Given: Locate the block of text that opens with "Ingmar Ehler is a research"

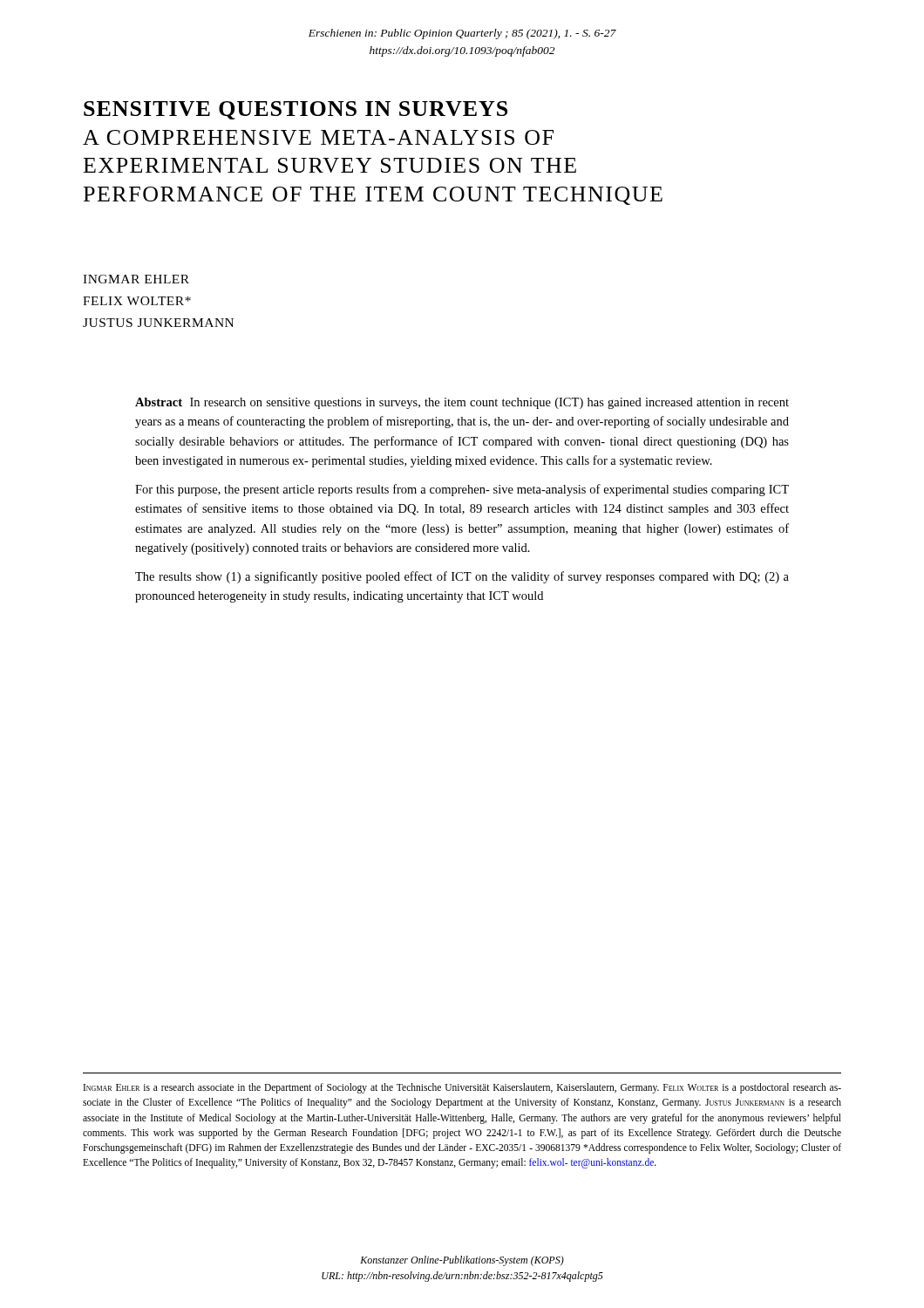Looking at the screenshot, I should click(462, 1126).
